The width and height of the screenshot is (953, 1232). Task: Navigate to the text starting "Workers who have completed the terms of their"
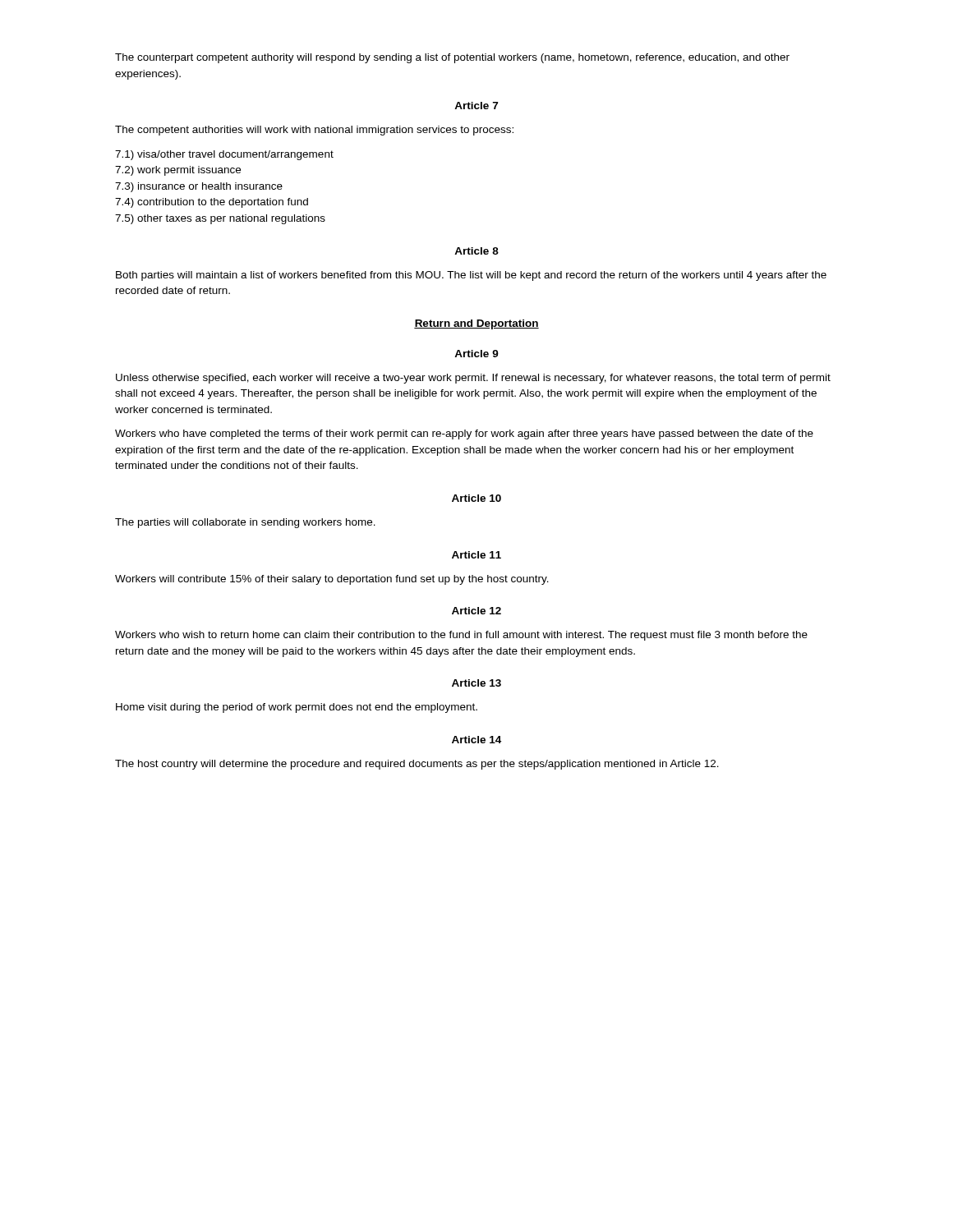click(x=476, y=450)
